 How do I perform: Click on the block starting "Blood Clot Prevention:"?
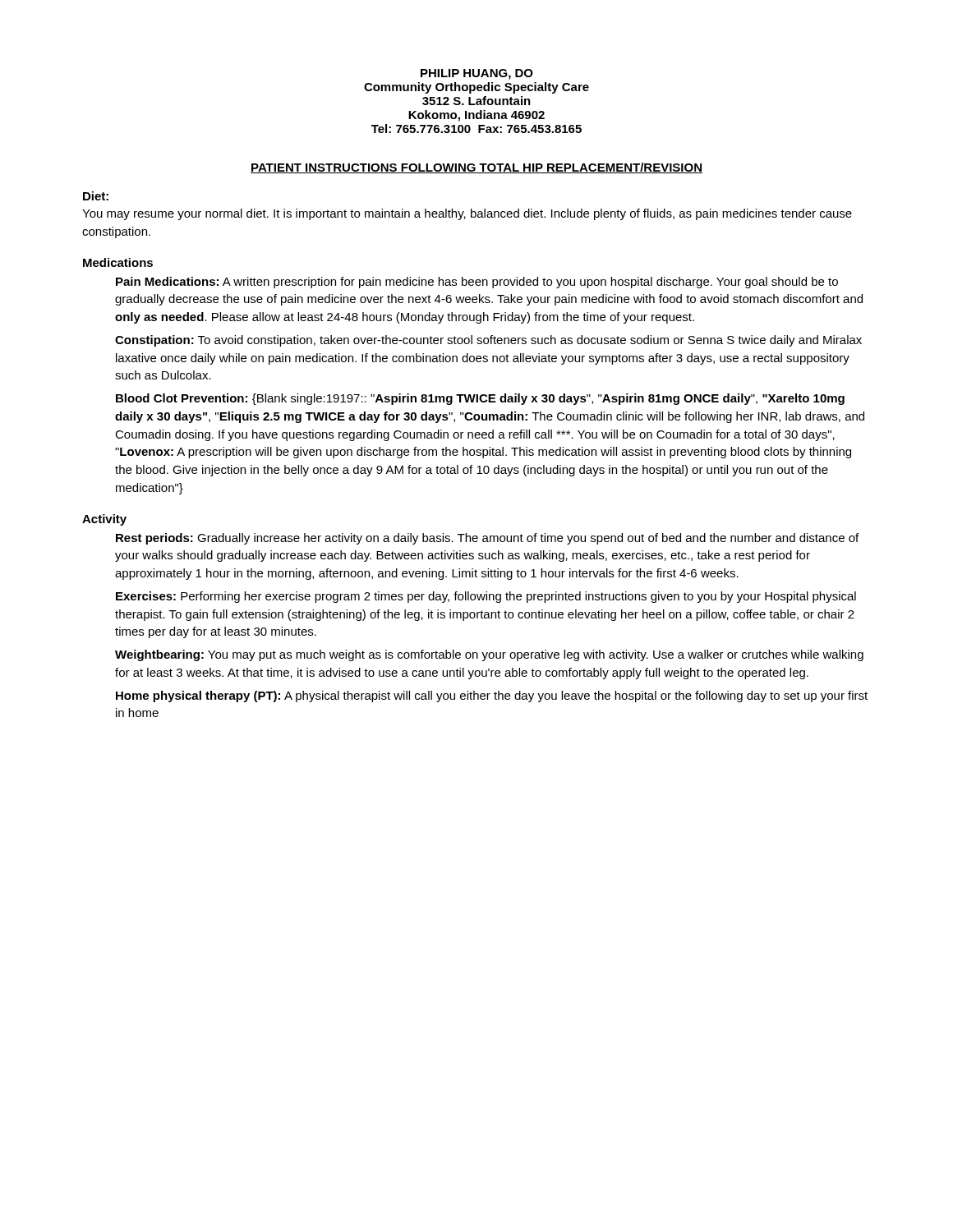490,443
